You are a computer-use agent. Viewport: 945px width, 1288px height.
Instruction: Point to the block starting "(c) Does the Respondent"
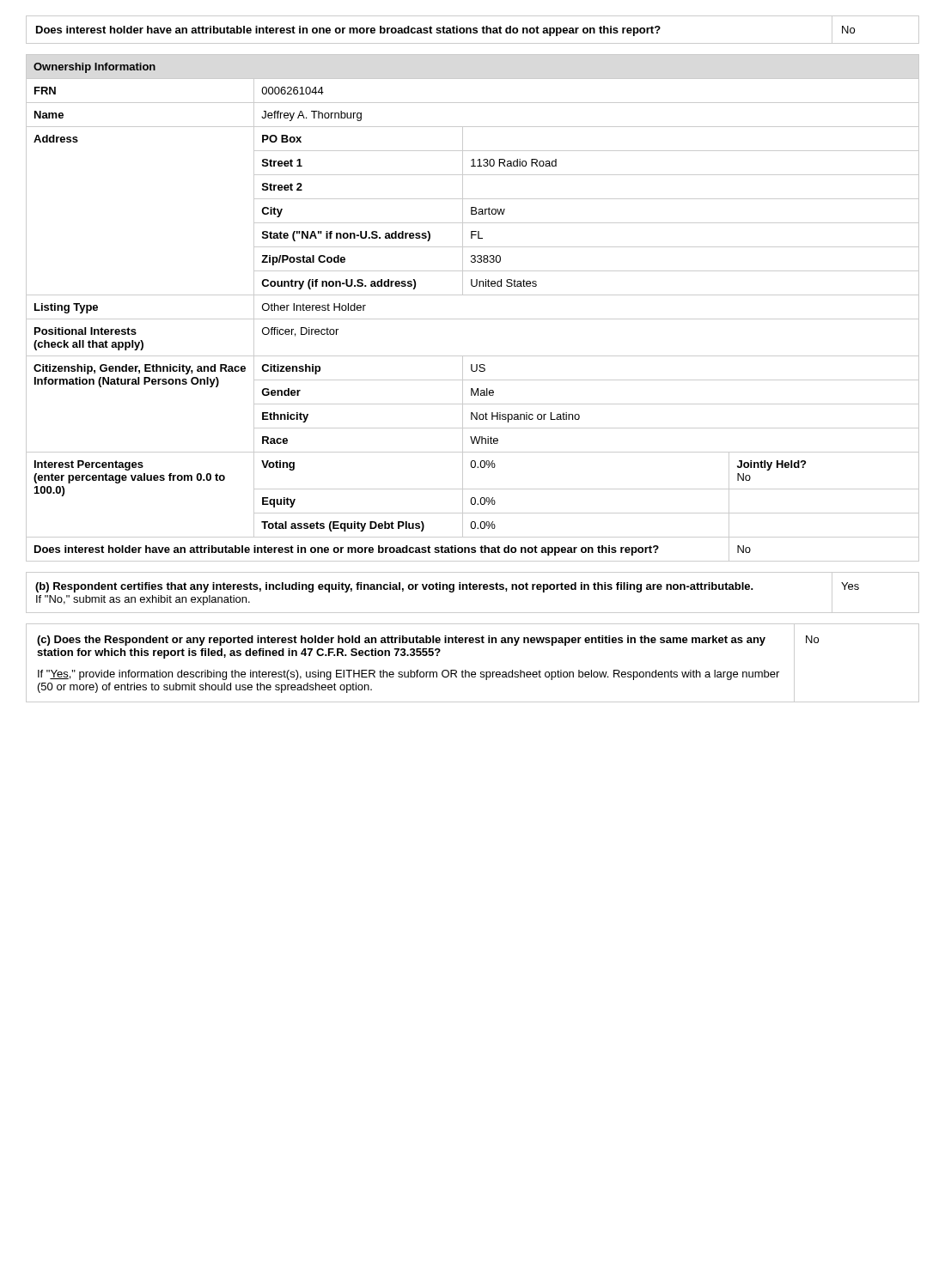coord(472,663)
